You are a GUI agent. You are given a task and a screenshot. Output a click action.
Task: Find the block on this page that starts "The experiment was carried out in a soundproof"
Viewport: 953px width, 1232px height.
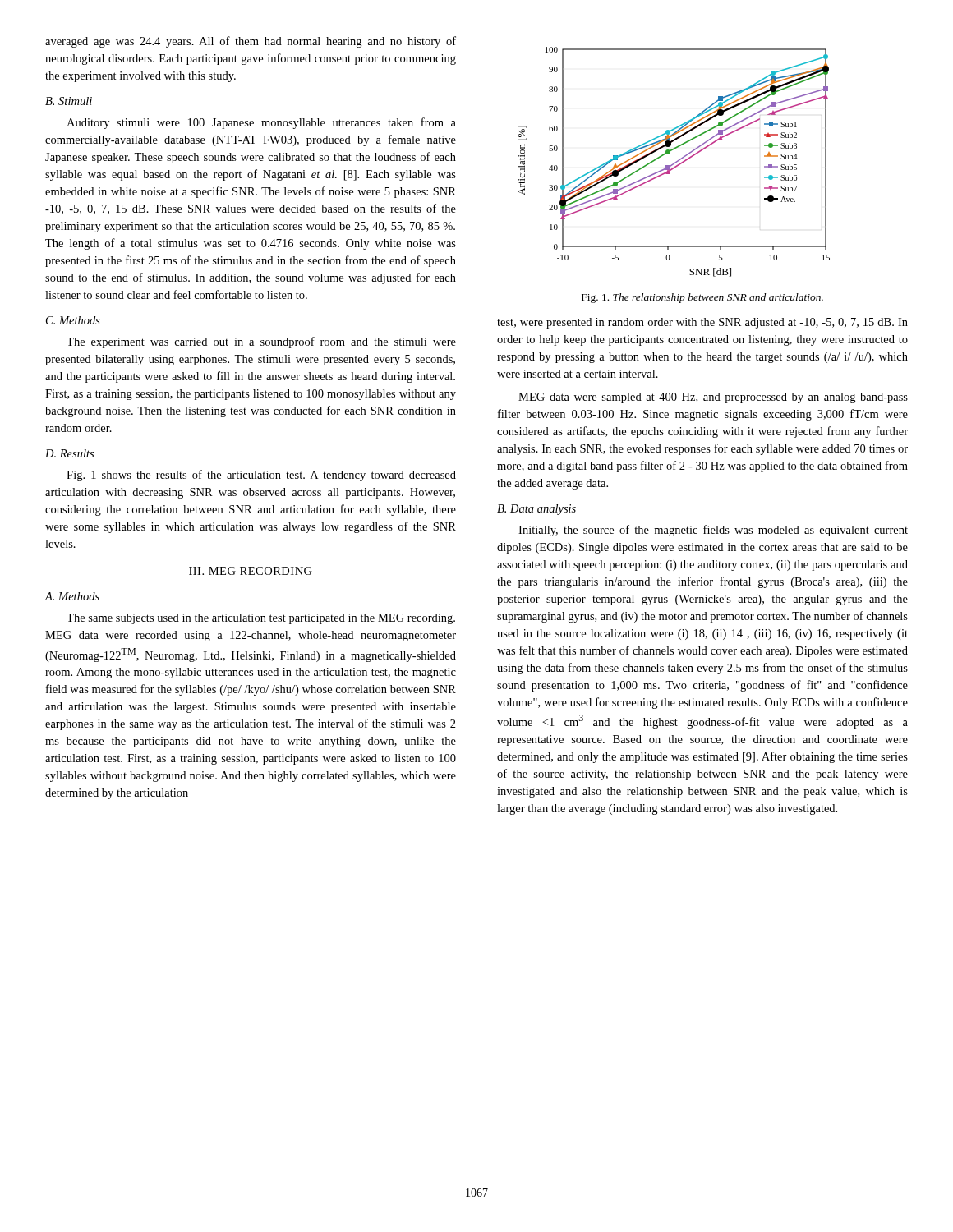pyautogui.click(x=251, y=385)
